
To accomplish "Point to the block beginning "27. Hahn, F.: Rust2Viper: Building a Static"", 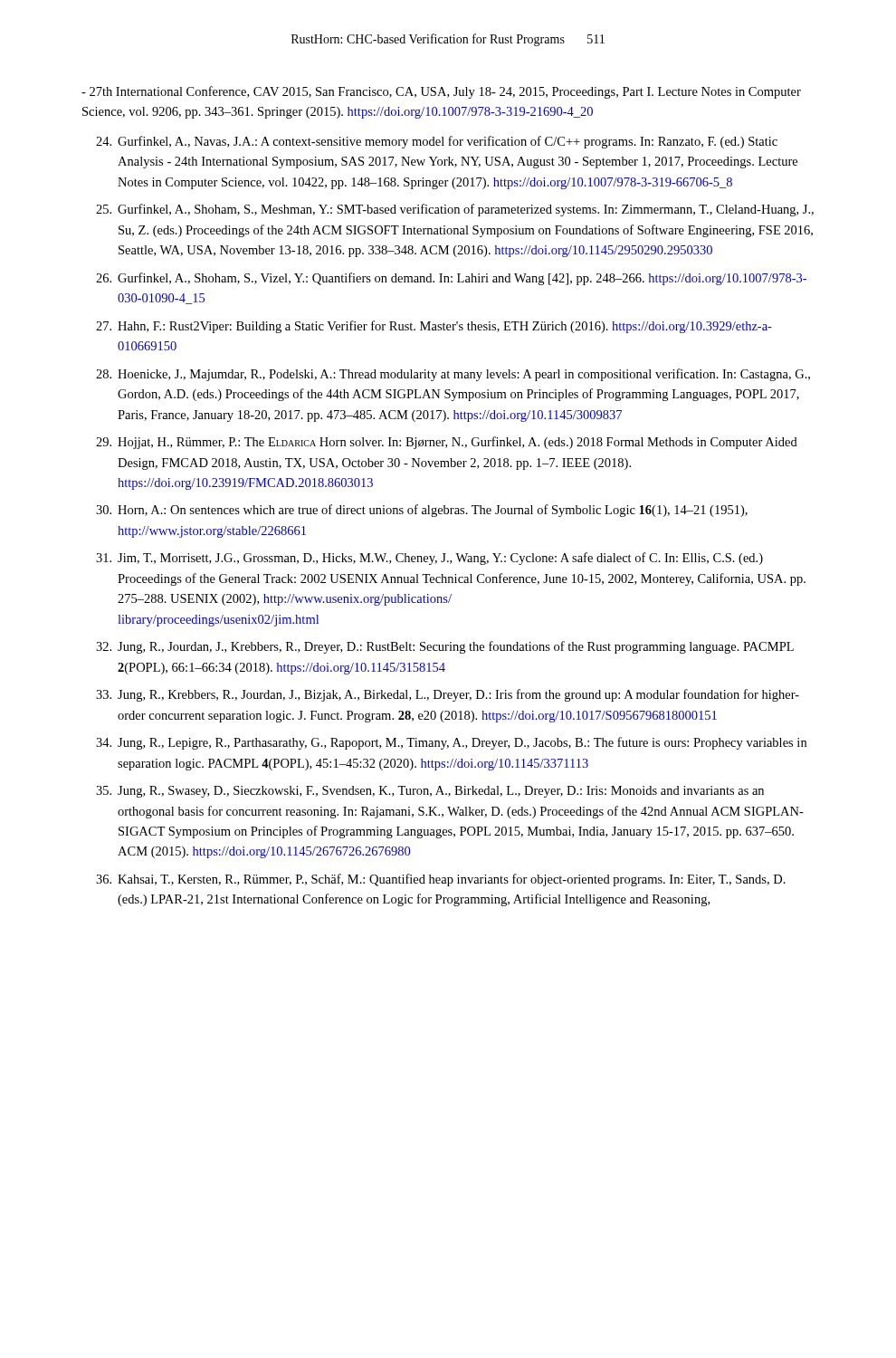I will [x=448, y=336].
